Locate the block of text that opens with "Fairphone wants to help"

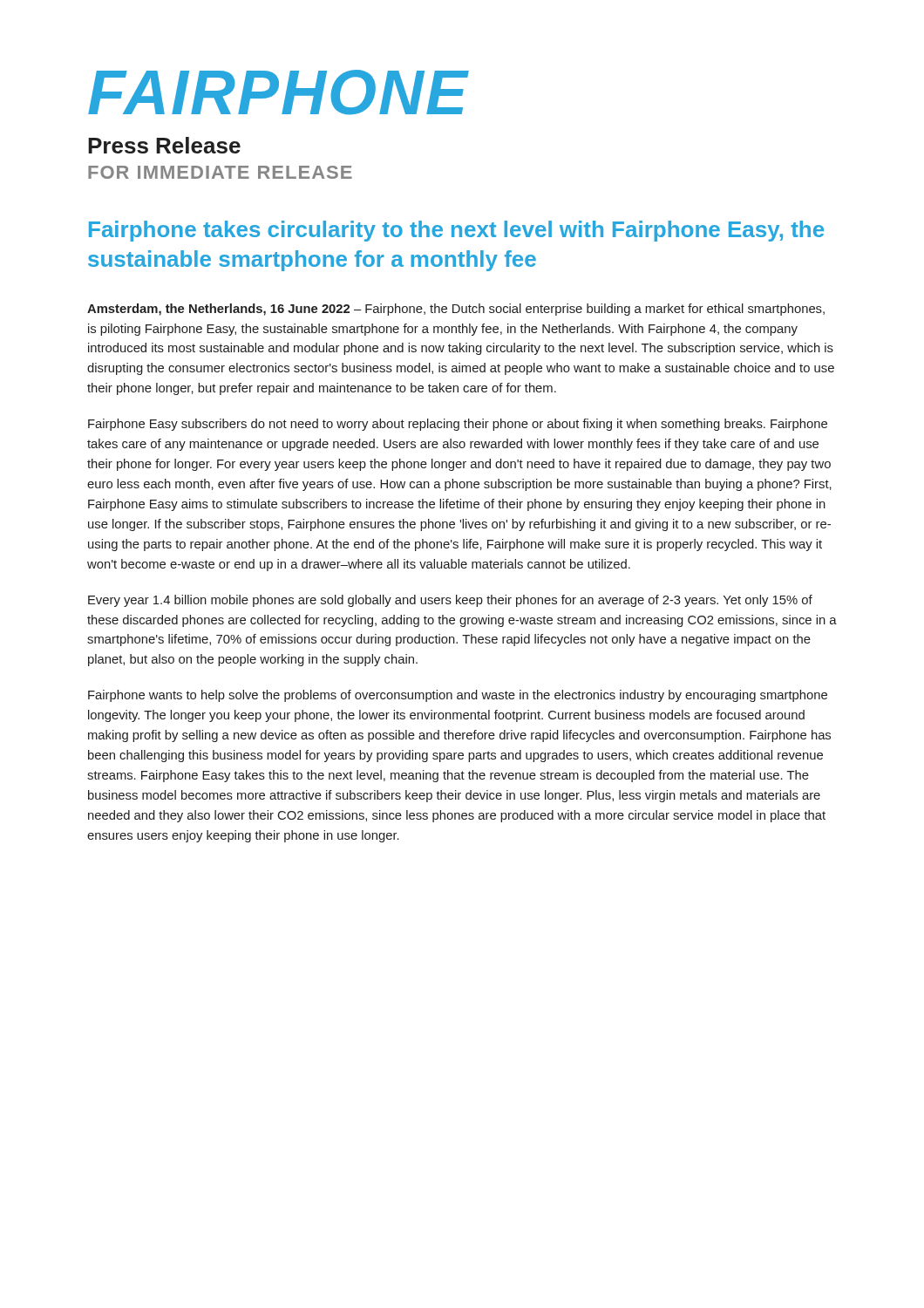[462, 766]
